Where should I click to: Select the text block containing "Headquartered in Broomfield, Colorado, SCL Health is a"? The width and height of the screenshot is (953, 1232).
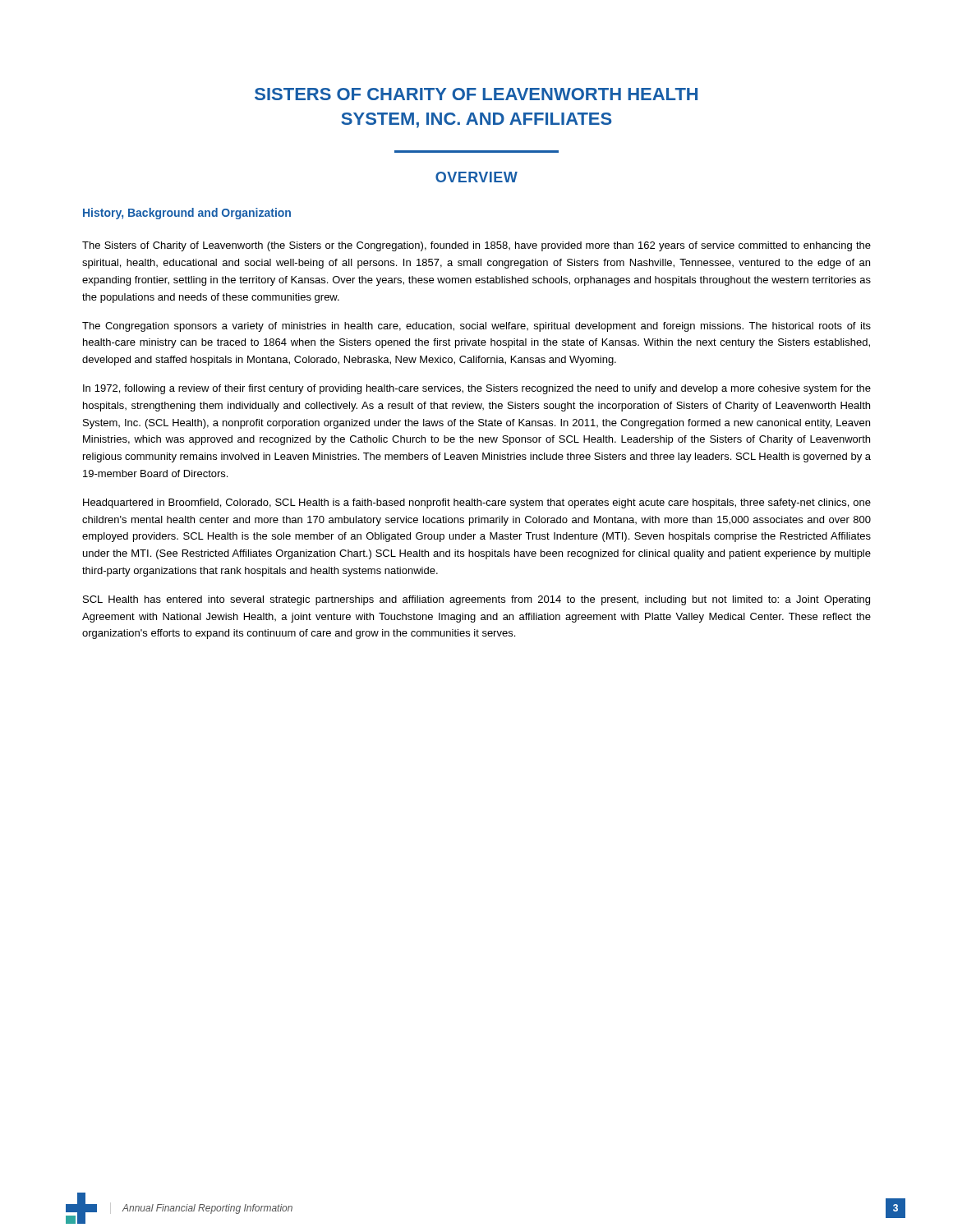click(x=476, y=536)
